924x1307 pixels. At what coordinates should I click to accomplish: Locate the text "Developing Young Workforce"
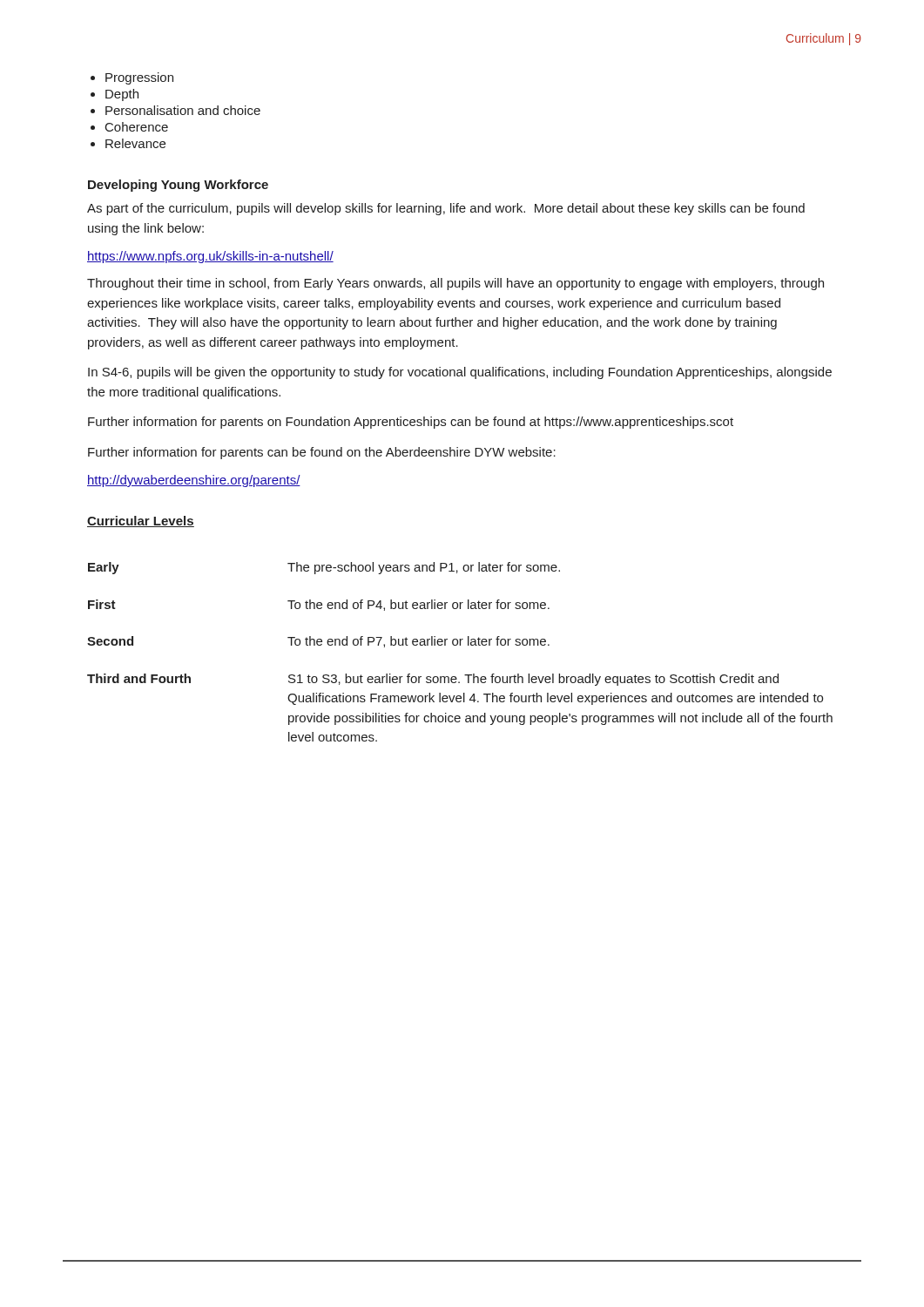click(x=178, y=184)
